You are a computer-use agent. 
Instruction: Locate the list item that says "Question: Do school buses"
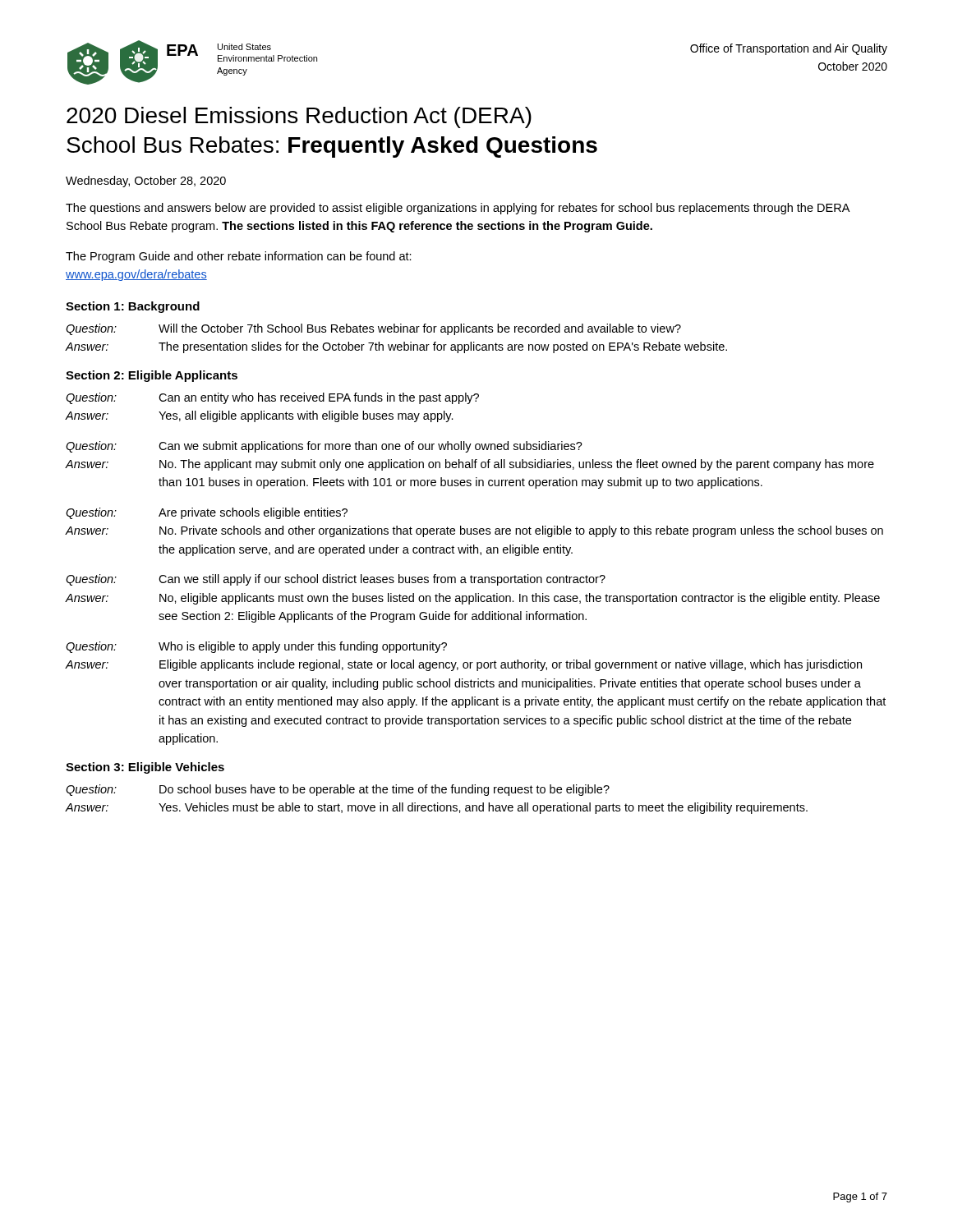[476, 798]
